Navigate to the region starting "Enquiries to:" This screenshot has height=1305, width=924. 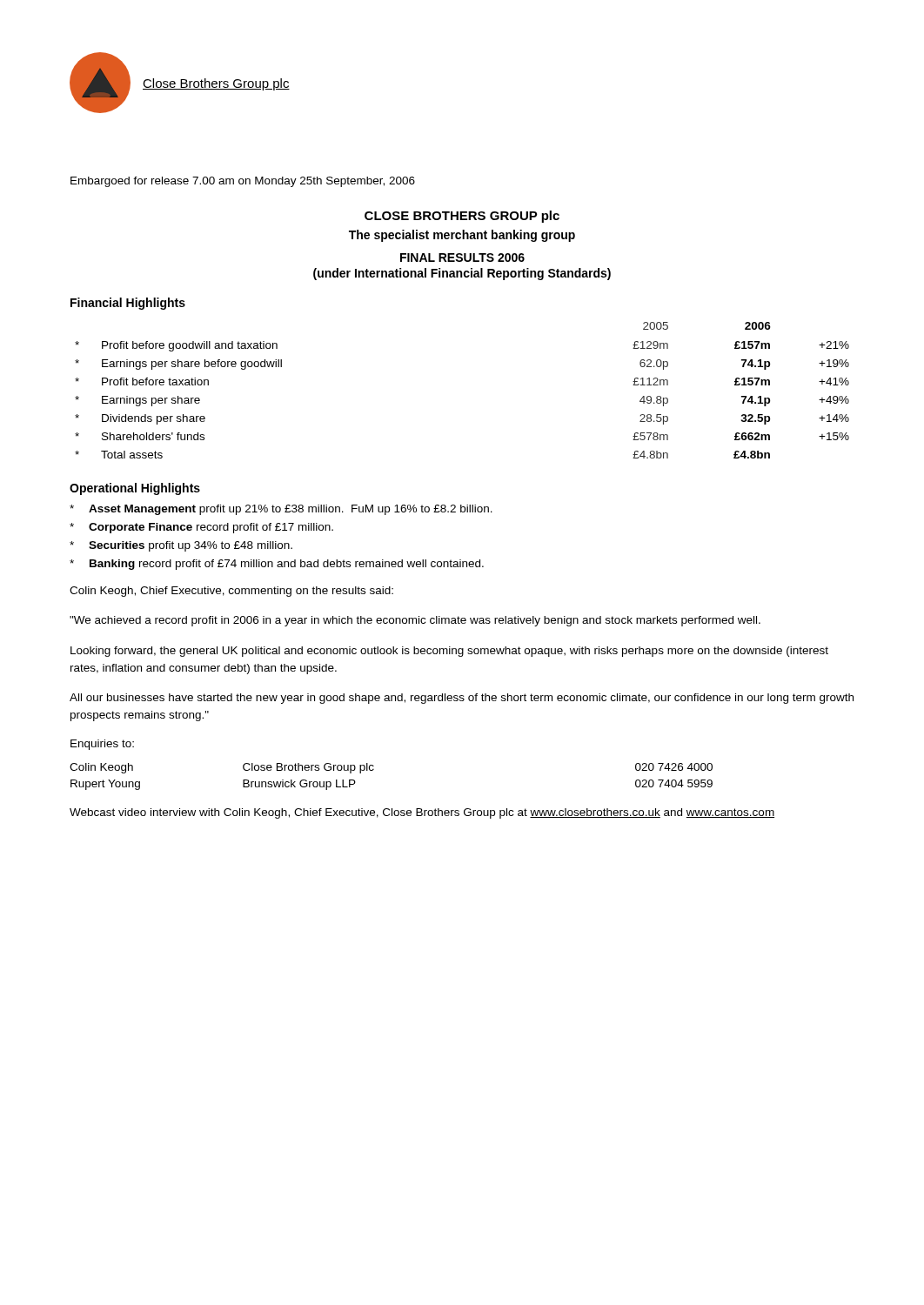(102, 743)
